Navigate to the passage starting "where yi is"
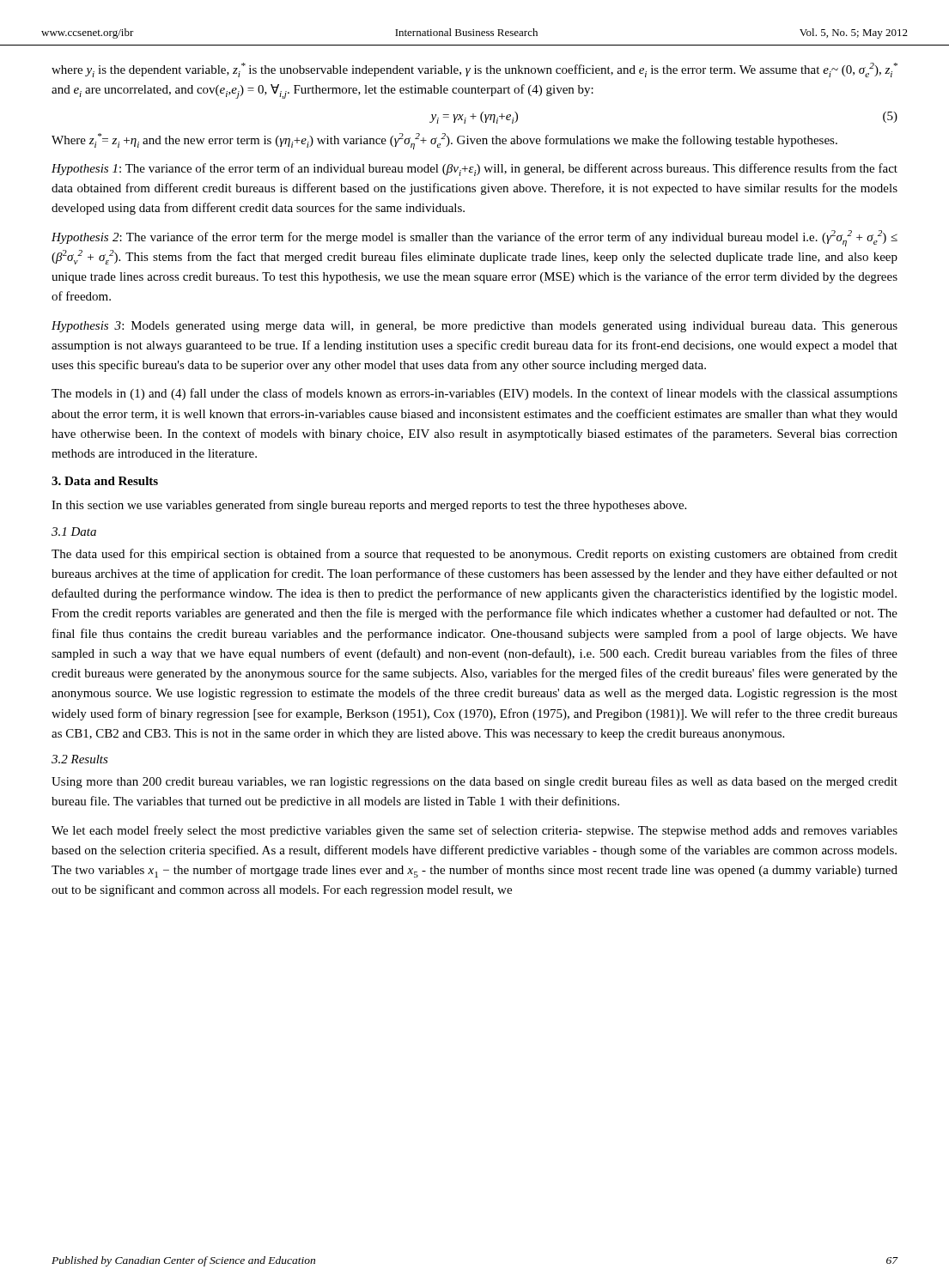The height and width of the screenshot is (1288, 949). pyautogui.click(x=474, y=80)
